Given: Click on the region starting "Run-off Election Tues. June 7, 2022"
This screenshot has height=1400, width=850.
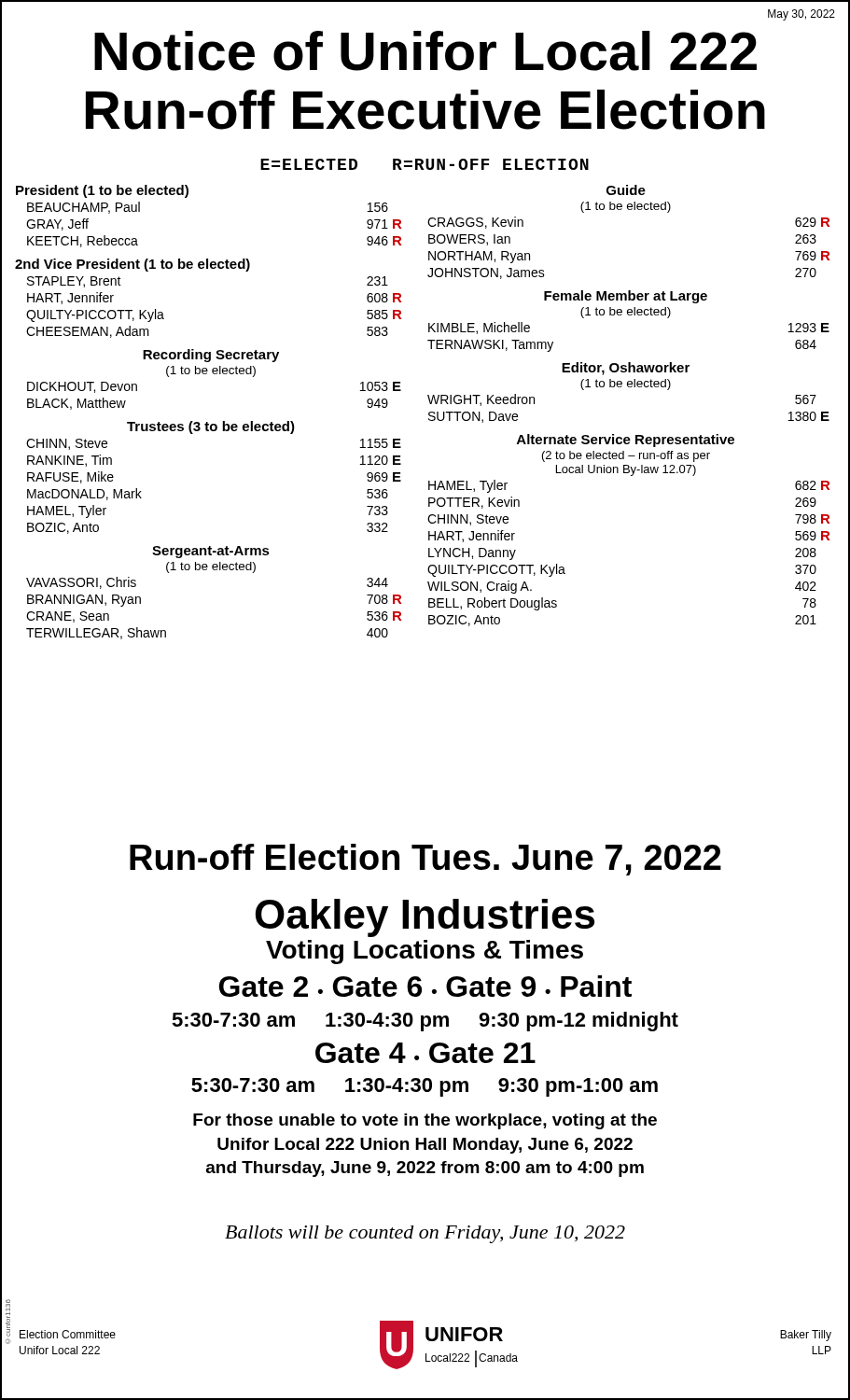Looking at the screenshot, I should [x=425, y=858].
